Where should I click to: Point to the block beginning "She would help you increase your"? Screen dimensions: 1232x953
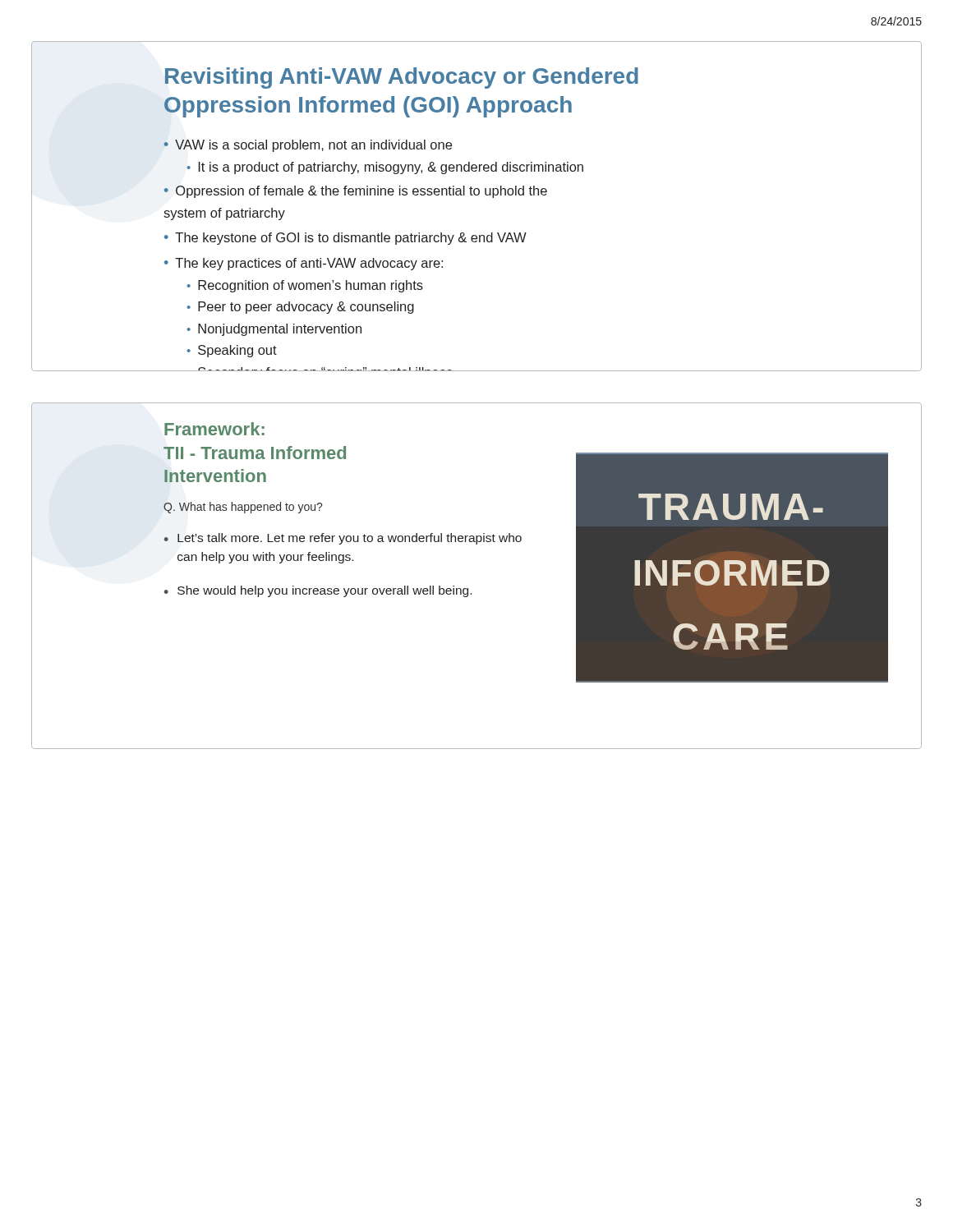tap(325, 590)
